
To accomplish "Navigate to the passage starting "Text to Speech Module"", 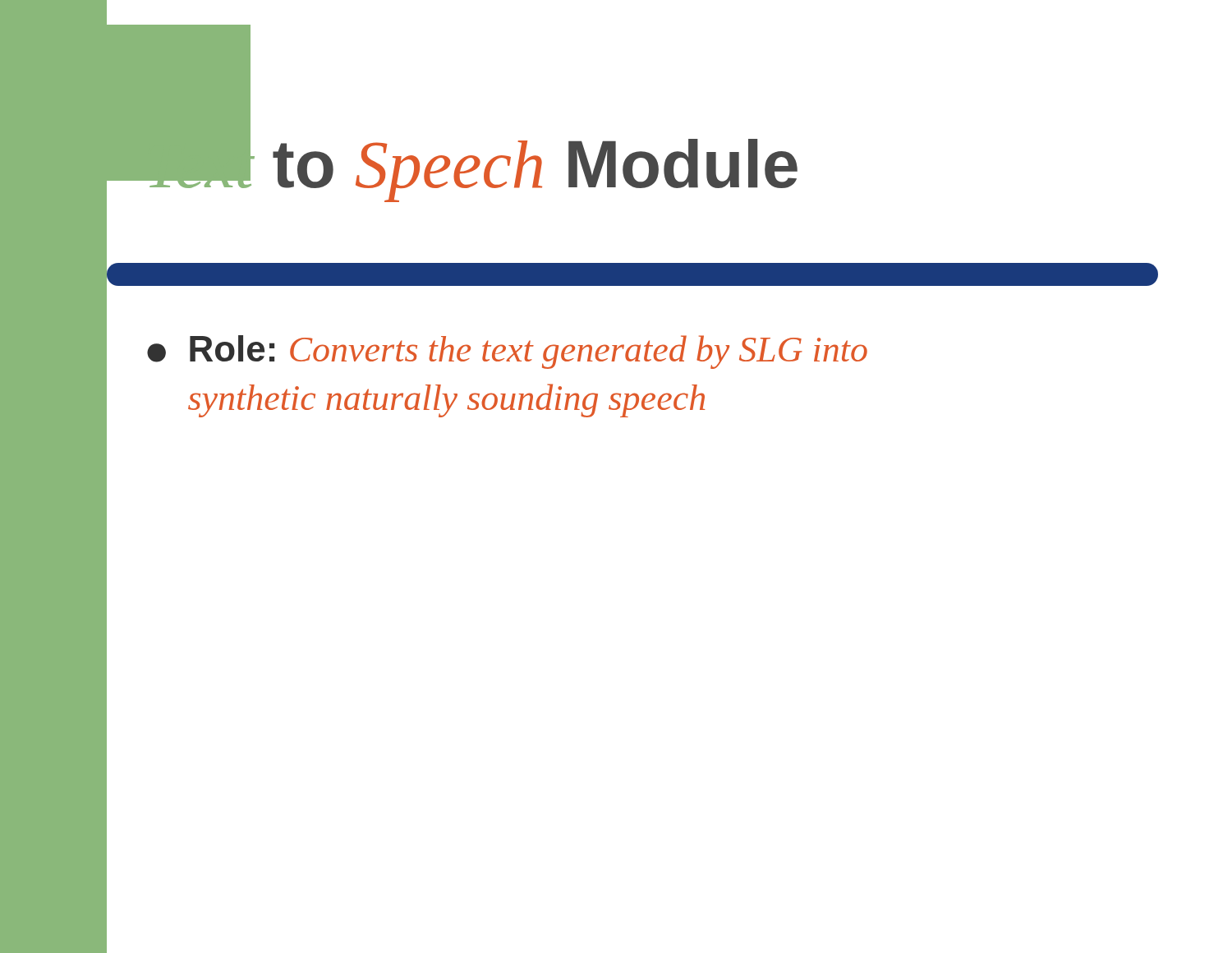I will pyautogui.click(x=472, y=165).
